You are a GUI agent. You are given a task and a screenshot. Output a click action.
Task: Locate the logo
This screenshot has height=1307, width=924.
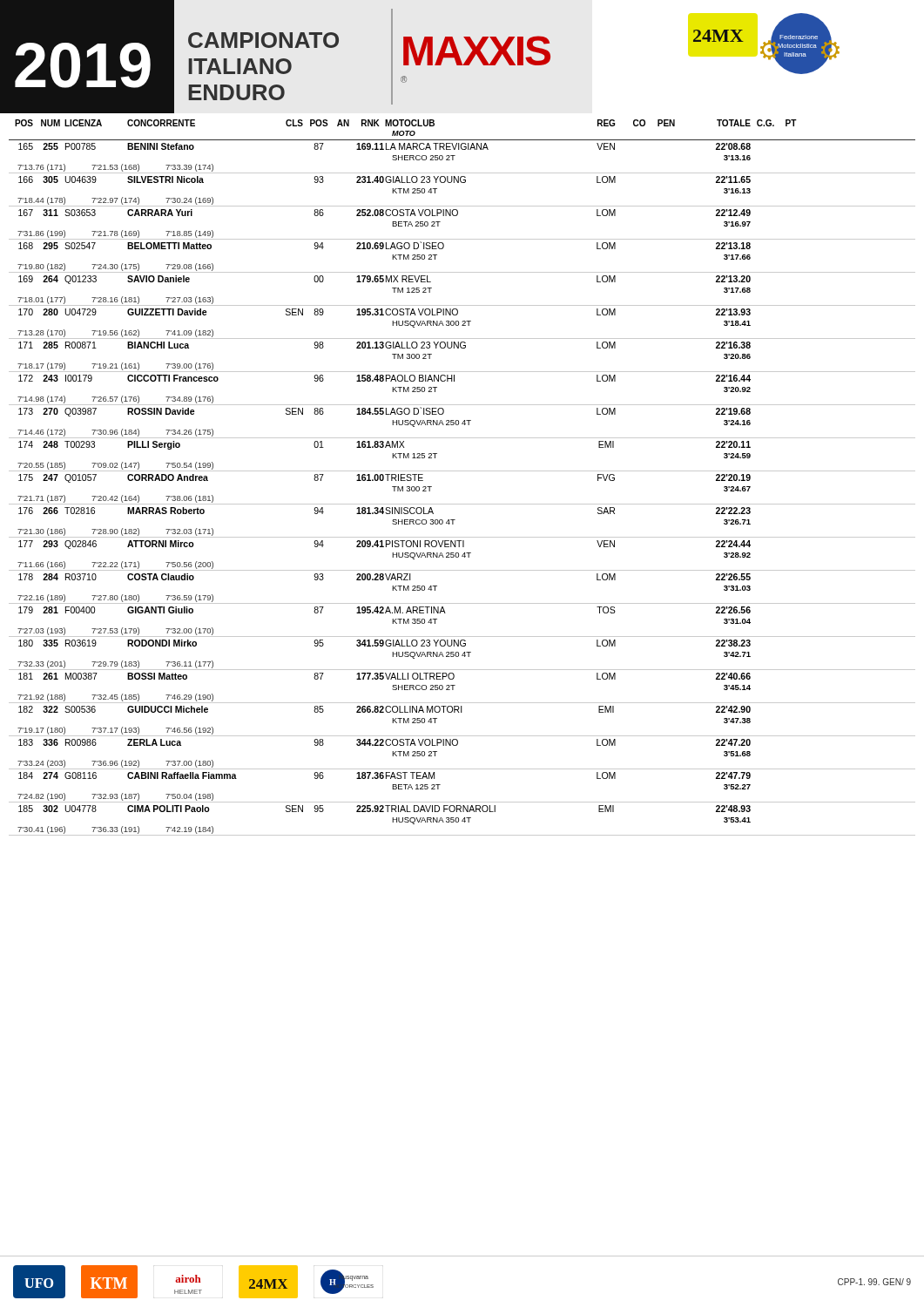point(462,57)
